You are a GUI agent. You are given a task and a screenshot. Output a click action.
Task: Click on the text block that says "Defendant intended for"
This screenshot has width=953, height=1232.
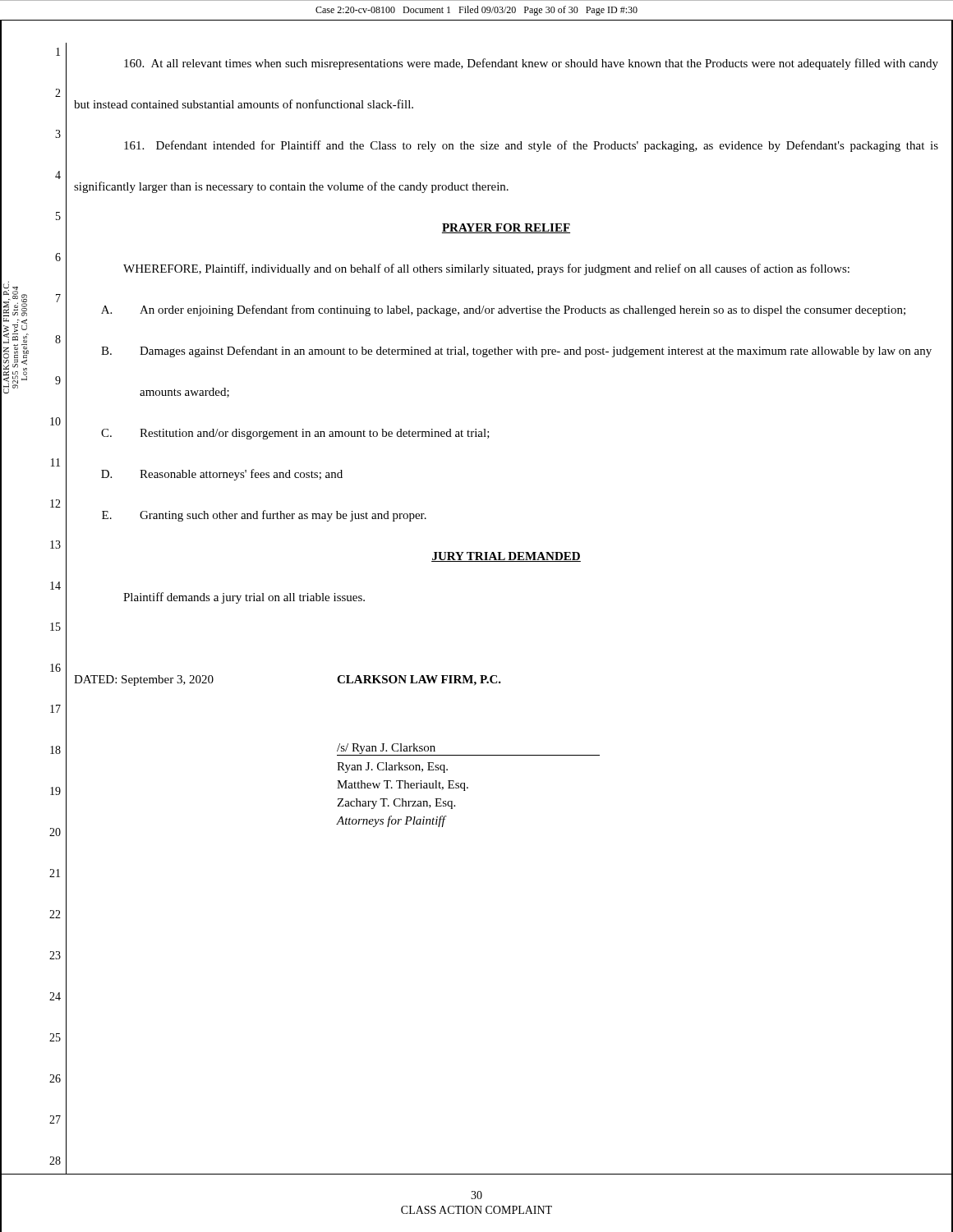point(531,146)
